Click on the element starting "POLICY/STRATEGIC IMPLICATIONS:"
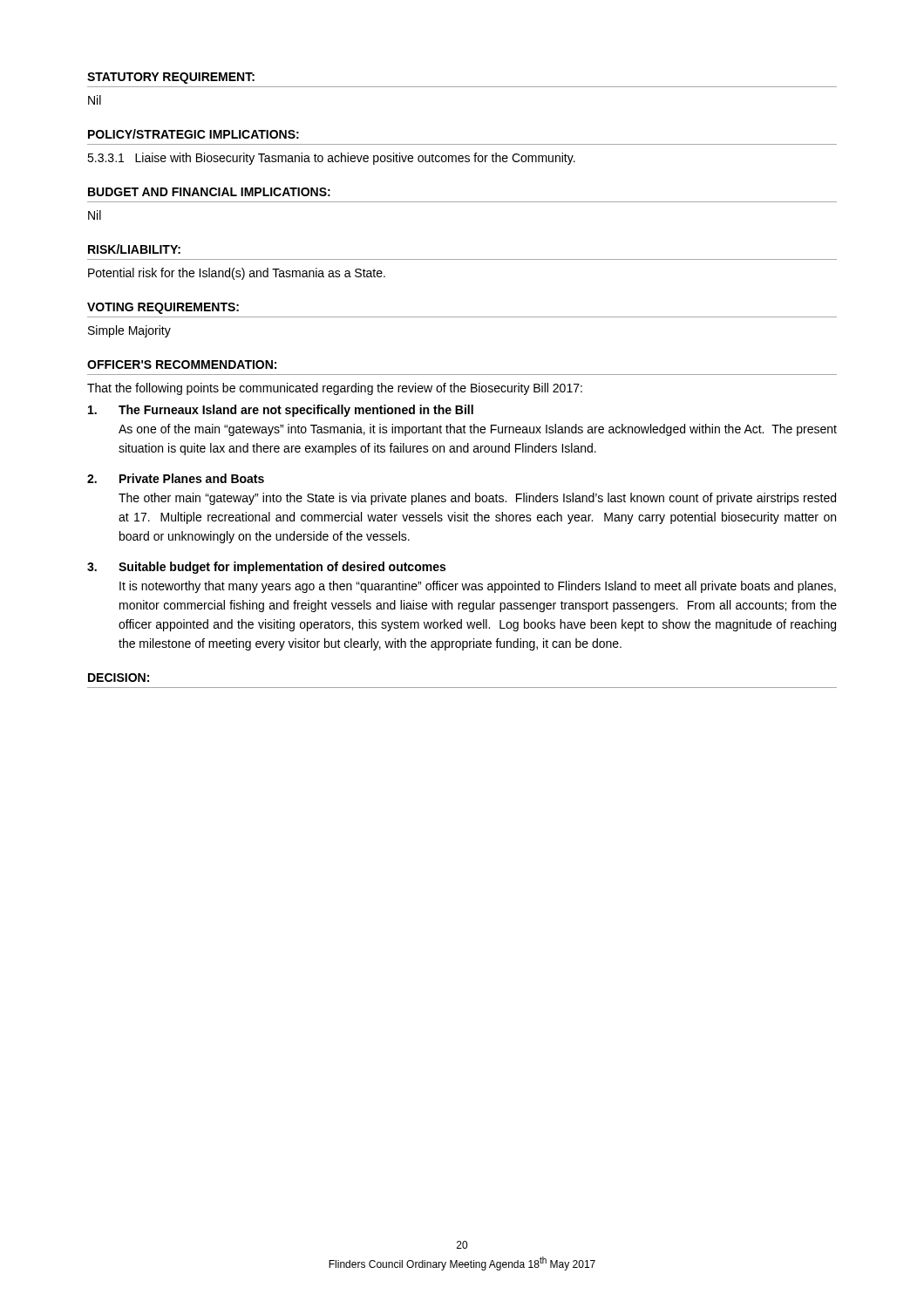This screenshot has width=924, height=1308. click(x=193, y=134)
